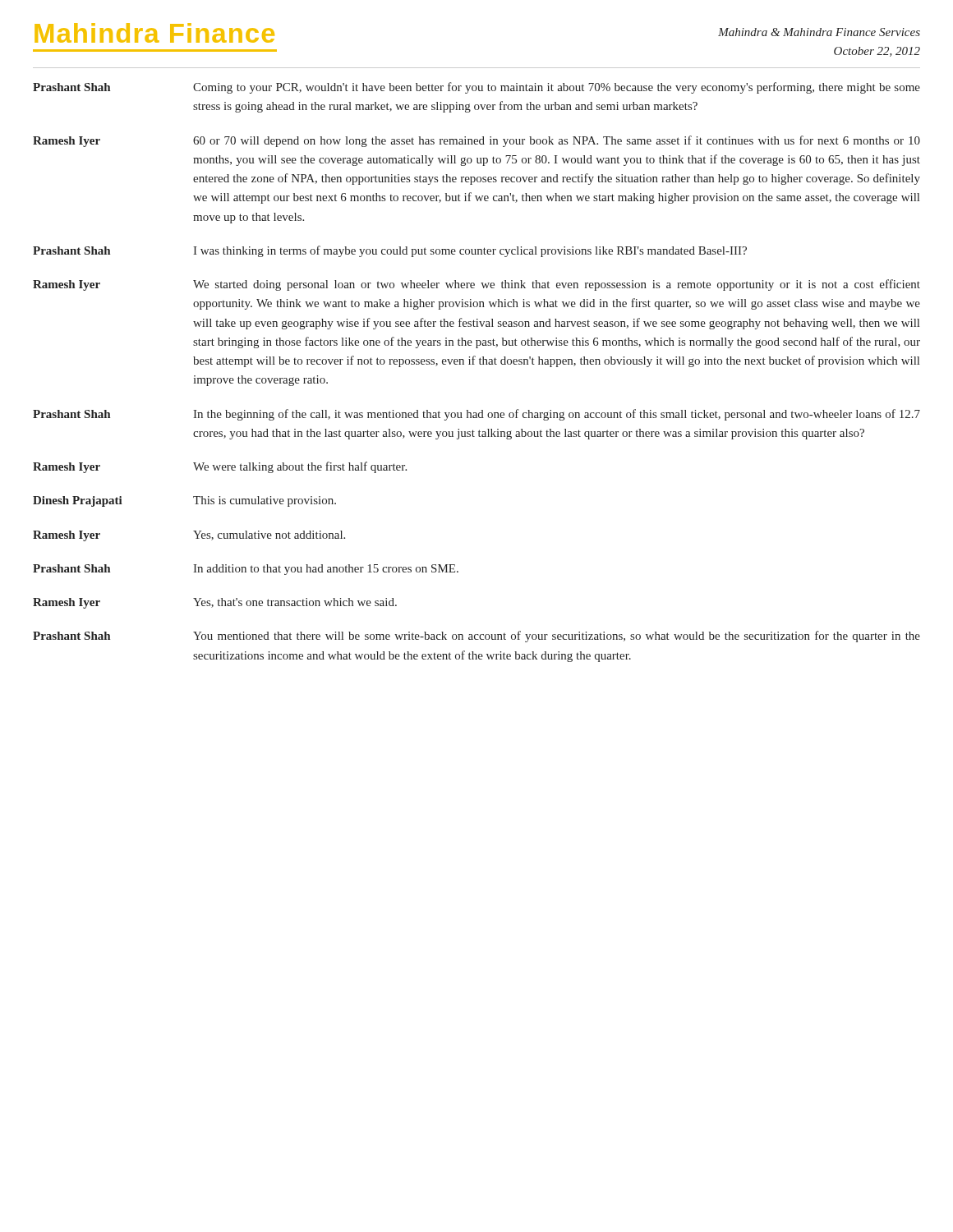953x1232 pixels.
Task: Find the block on this page that starts "Ramesh Iyer 60 or"
Action: coord(476,179)
